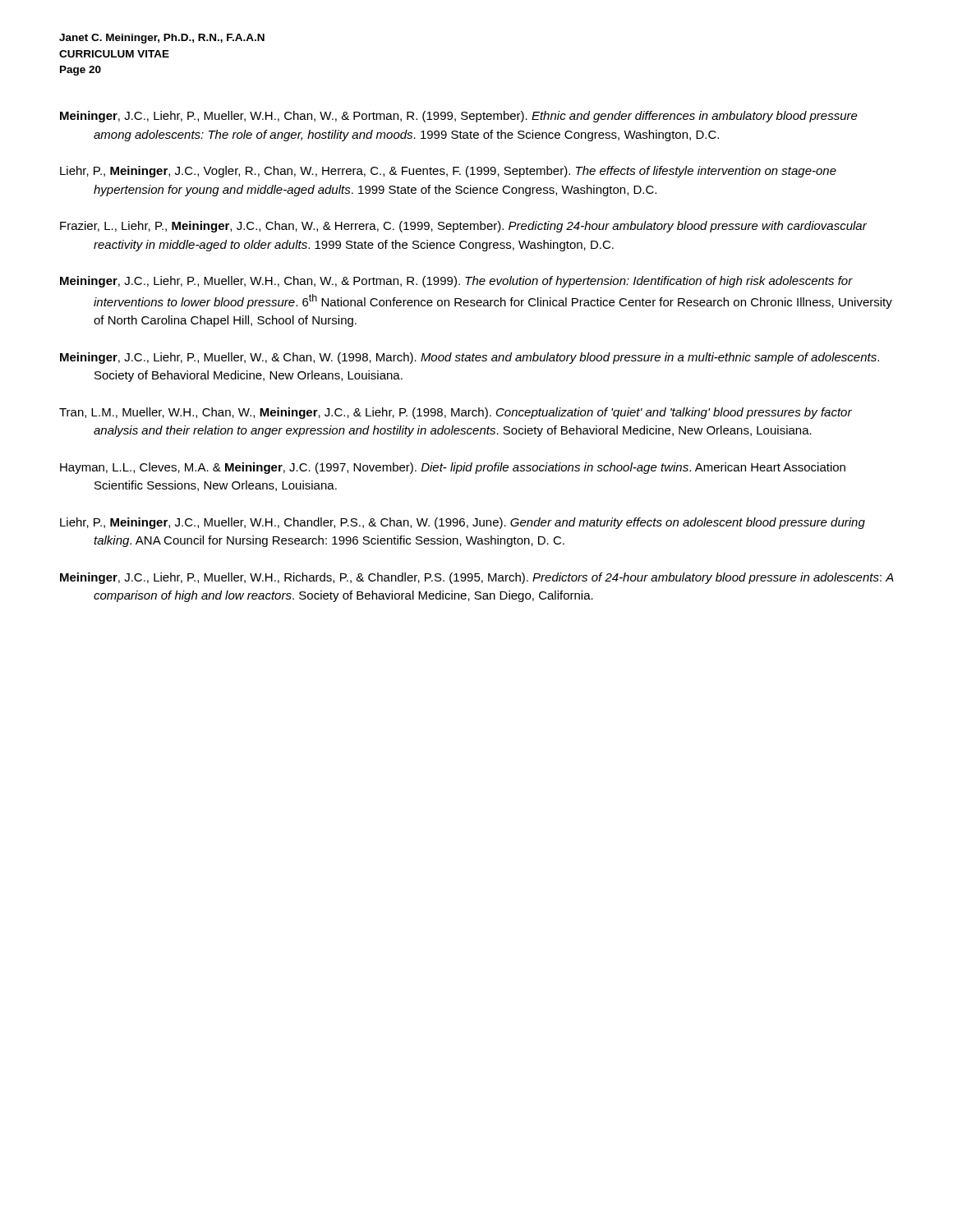Locate the list item that says "Tran, L.M., Mueller, W.H., Chan, W., Meininger,"
Screen dimensions: 1232x953
click(x=455, y=421)
